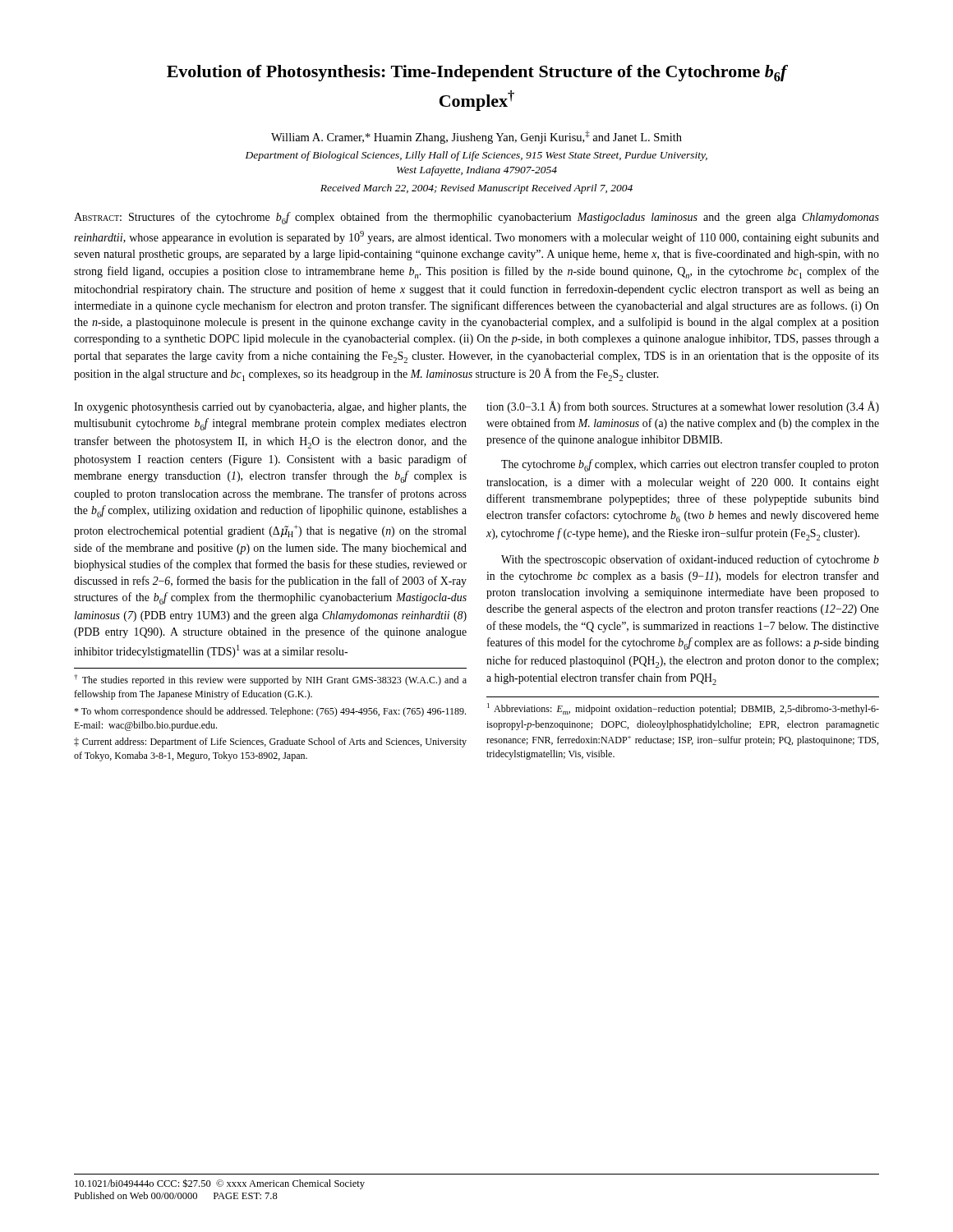Where is the passage that starts "tion (3.0−3.1 Å) from both"?
Screen dimensions: 1232x953
click(x=683, y=544)
